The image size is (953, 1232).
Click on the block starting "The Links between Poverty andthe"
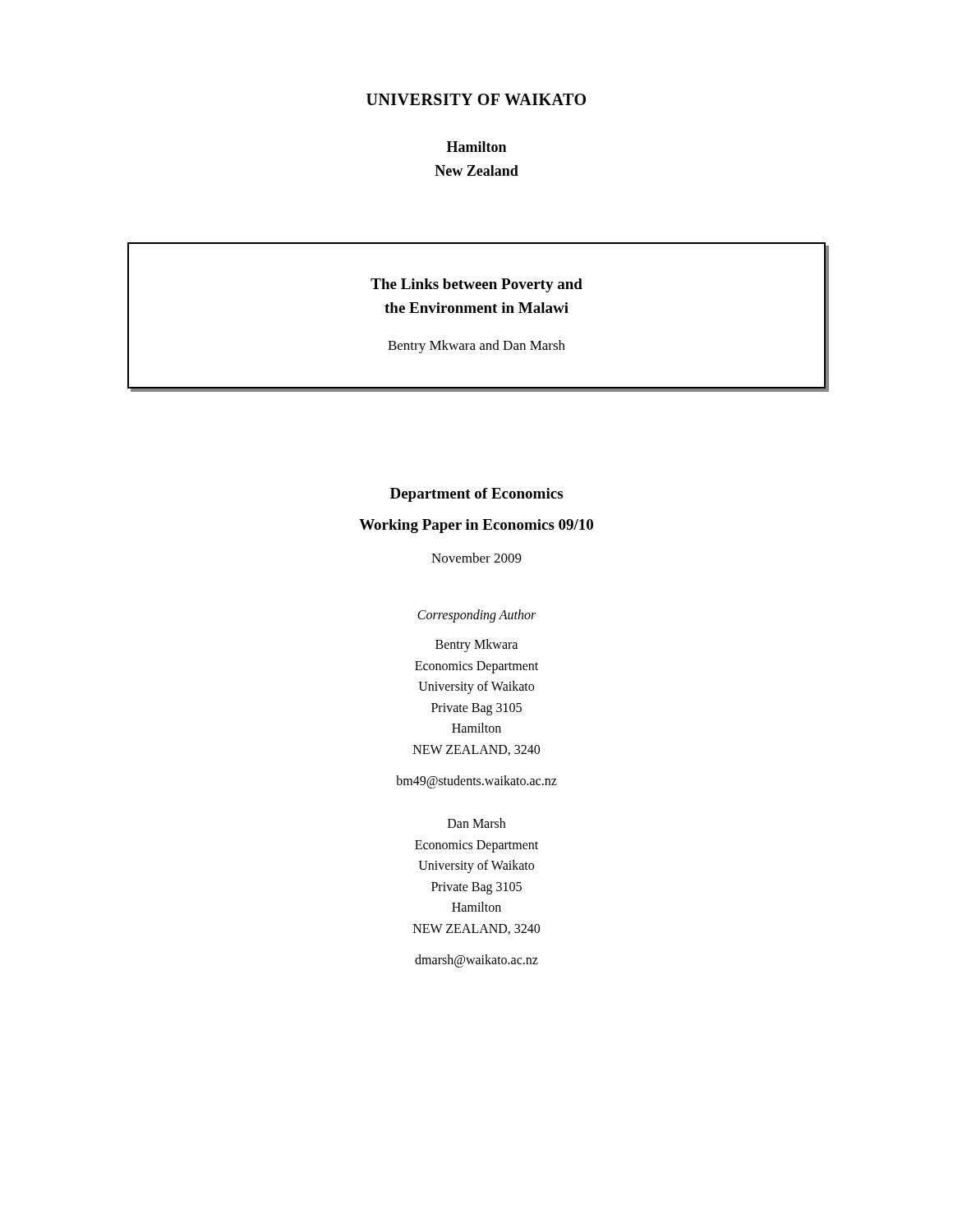[x=476, y=295]
